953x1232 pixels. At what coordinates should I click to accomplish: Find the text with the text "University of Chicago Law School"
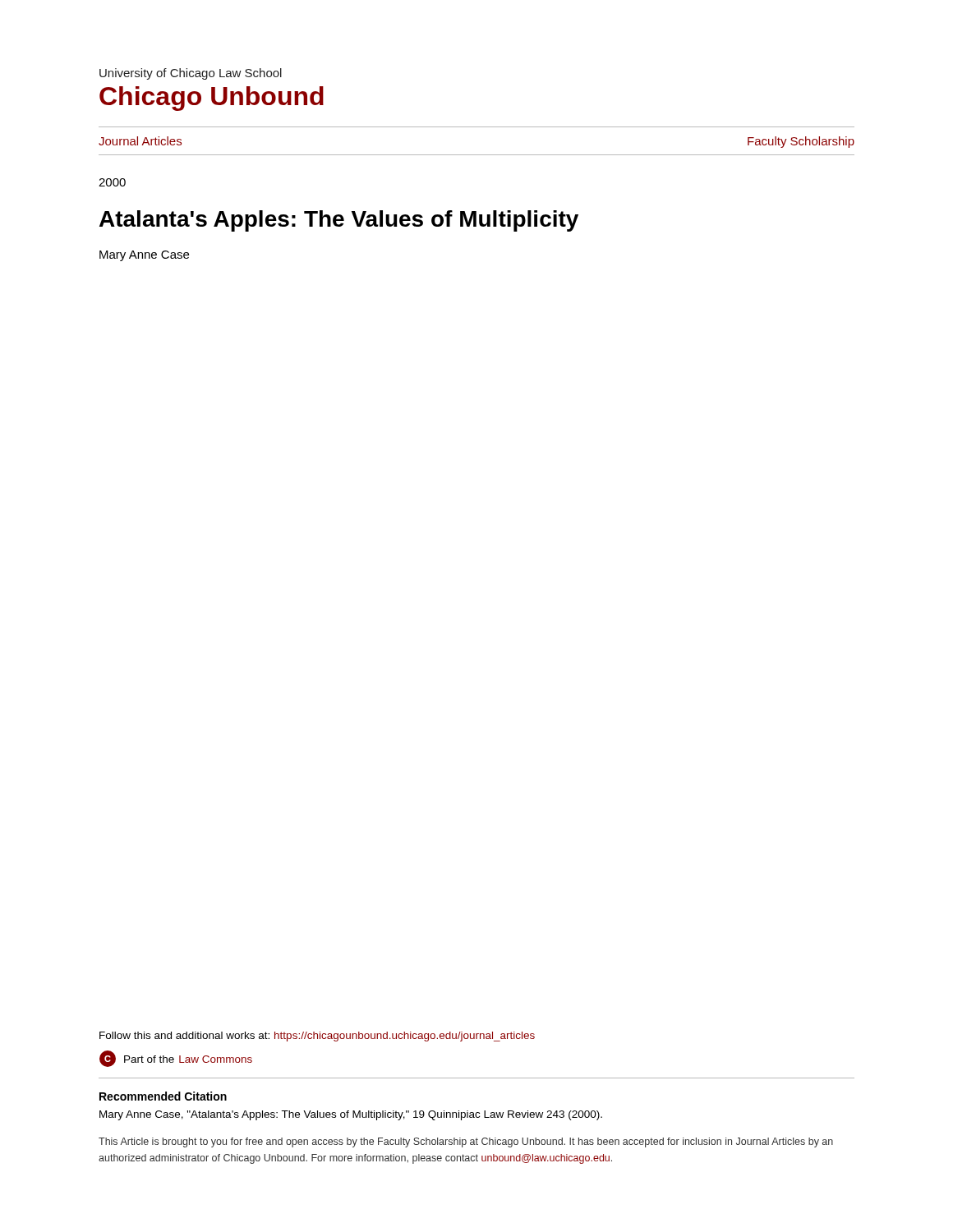tap(190, 73)
